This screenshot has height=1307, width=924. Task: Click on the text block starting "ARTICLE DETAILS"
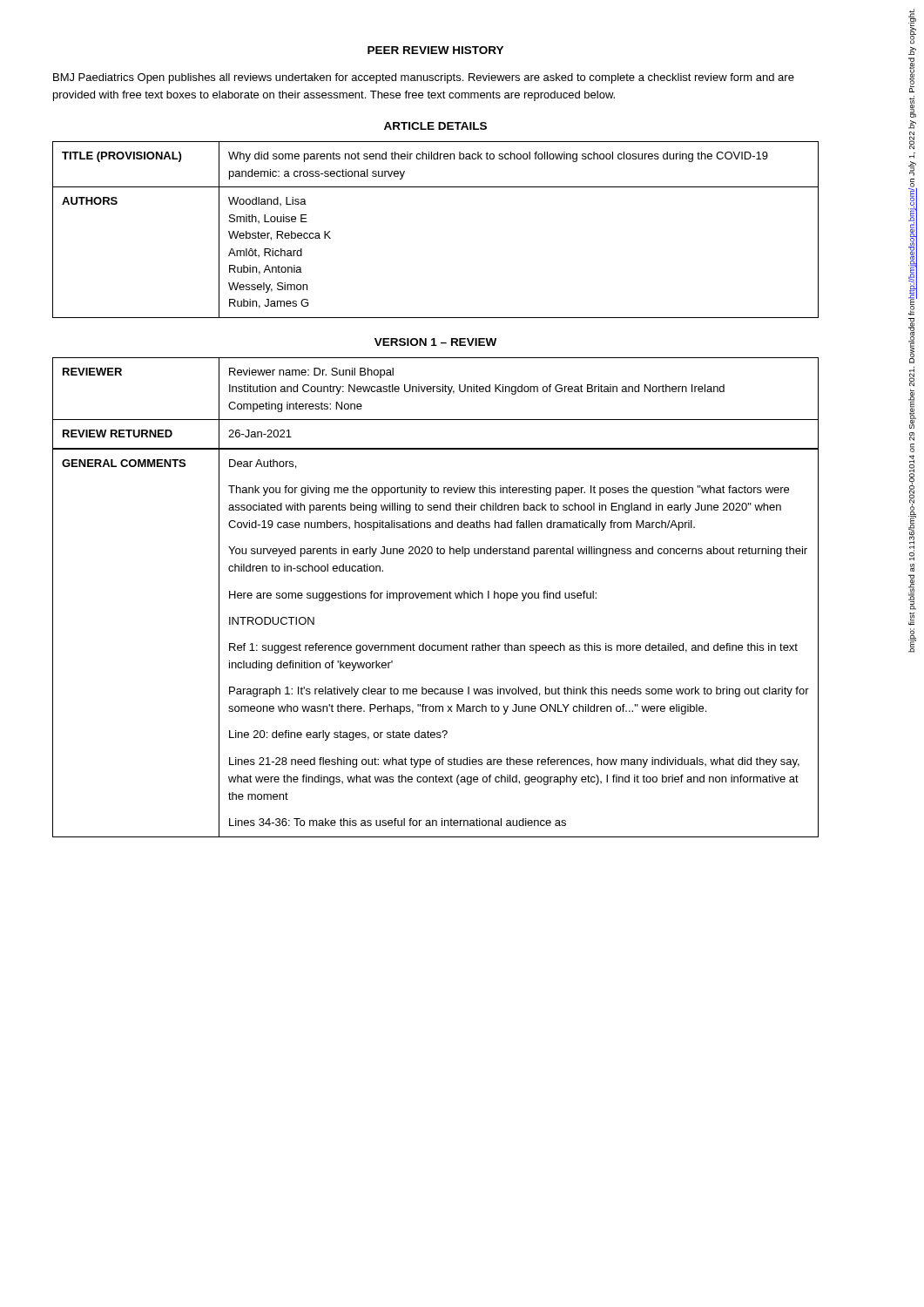click(x=435, y=126)
